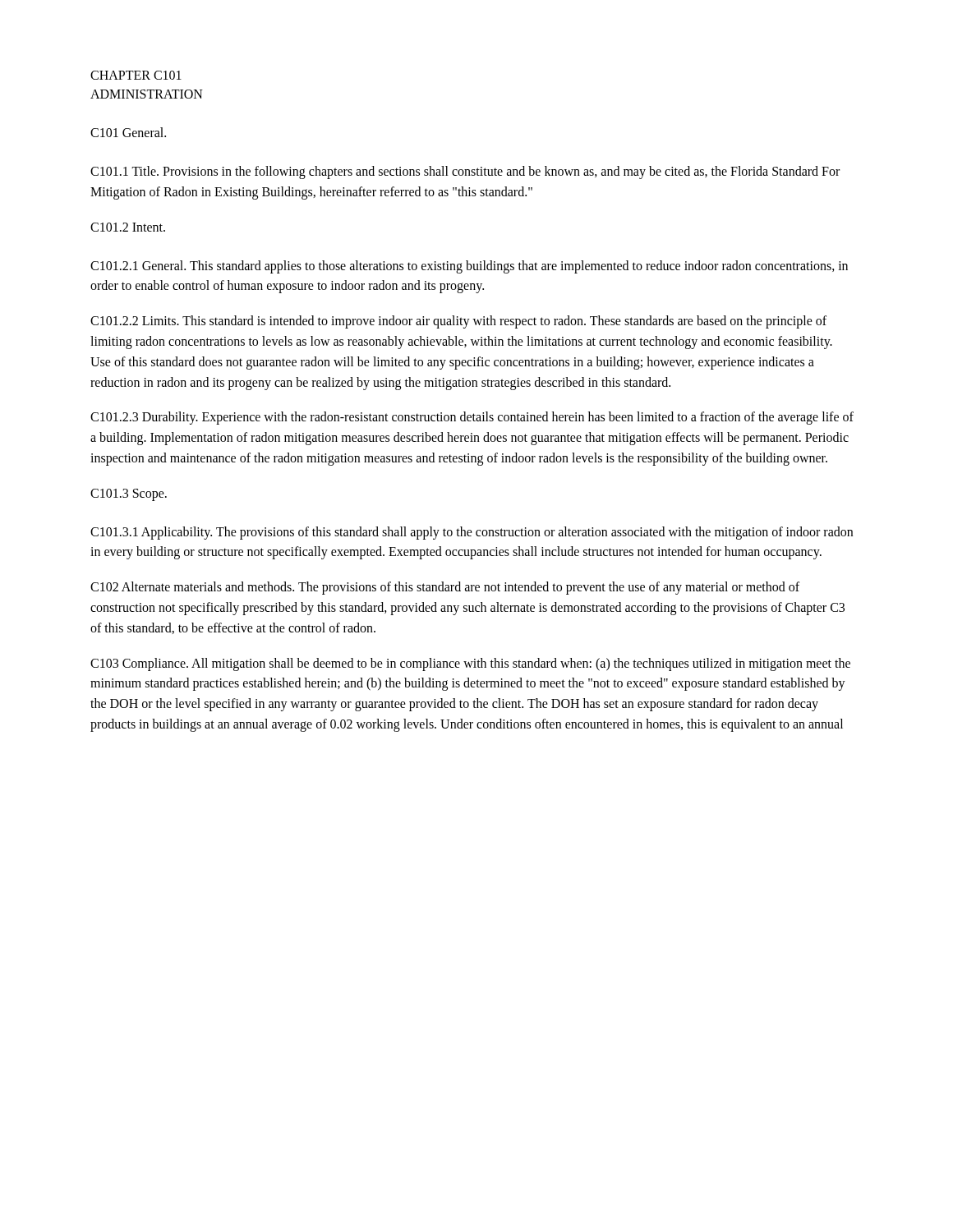Point to the block beginning "C103 Compliance. All mitigation shall be"

click(x=471, y=693)
